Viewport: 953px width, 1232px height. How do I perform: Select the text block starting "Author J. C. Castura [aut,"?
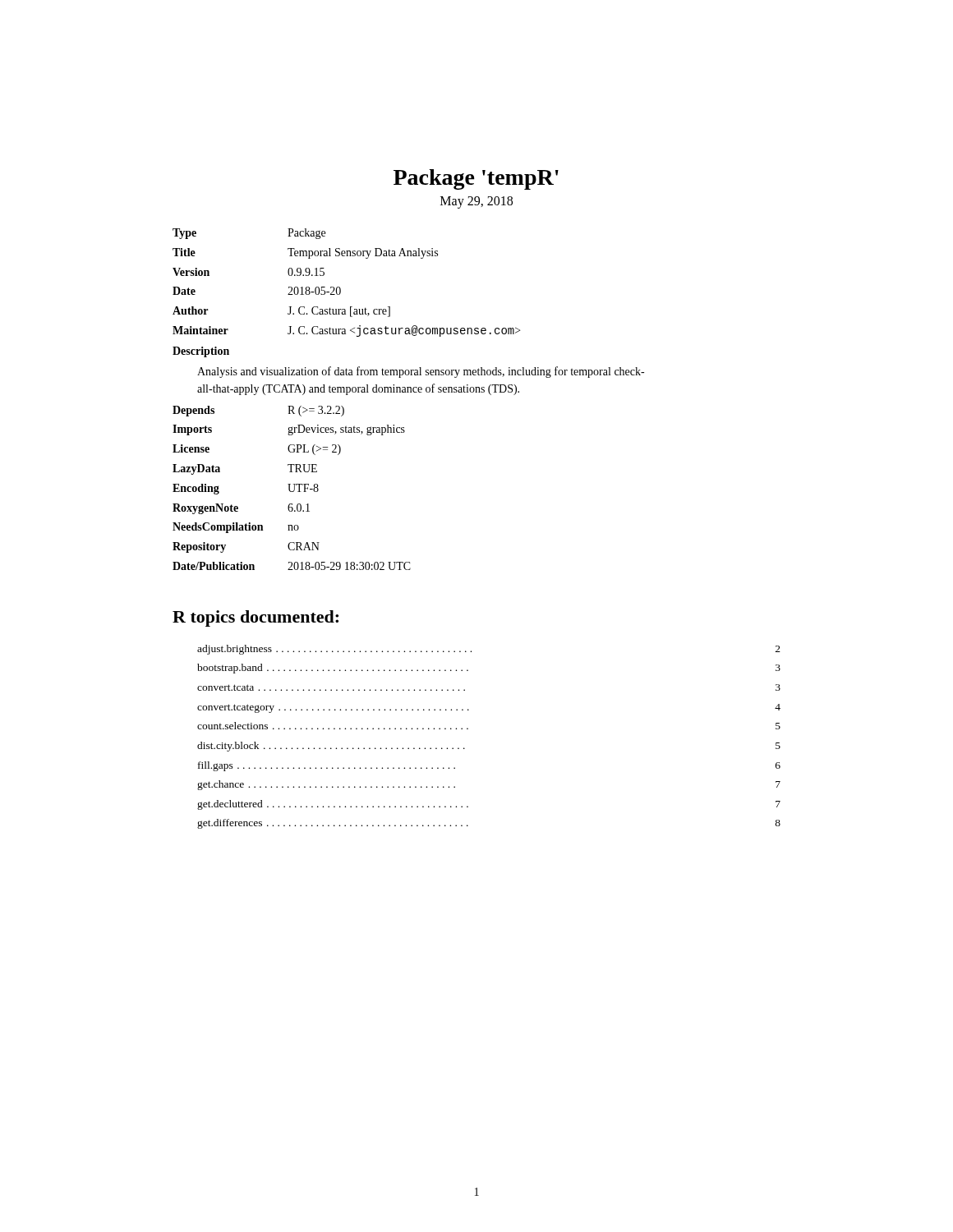282,311
